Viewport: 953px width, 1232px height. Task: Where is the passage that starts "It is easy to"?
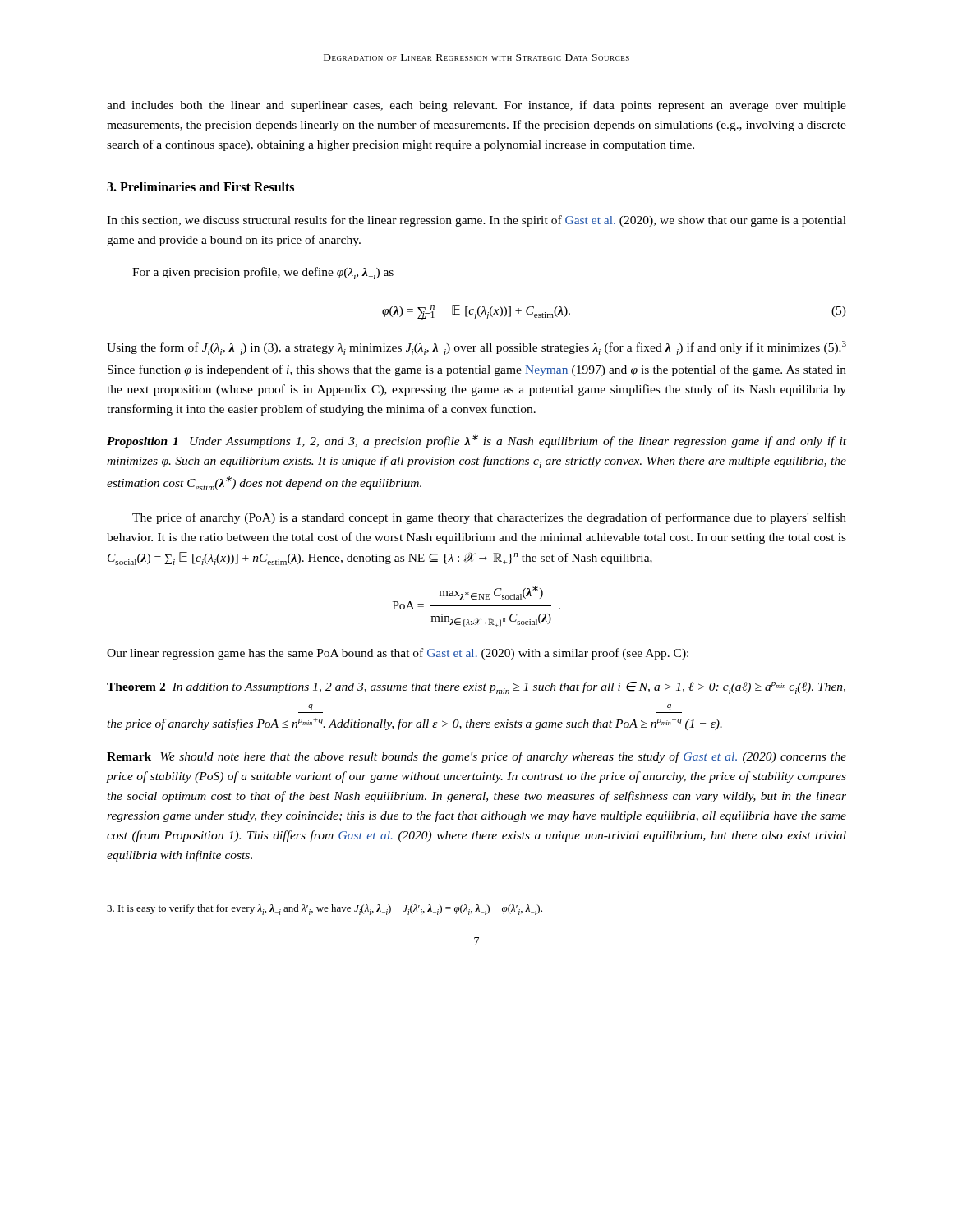tap(476, 910)
